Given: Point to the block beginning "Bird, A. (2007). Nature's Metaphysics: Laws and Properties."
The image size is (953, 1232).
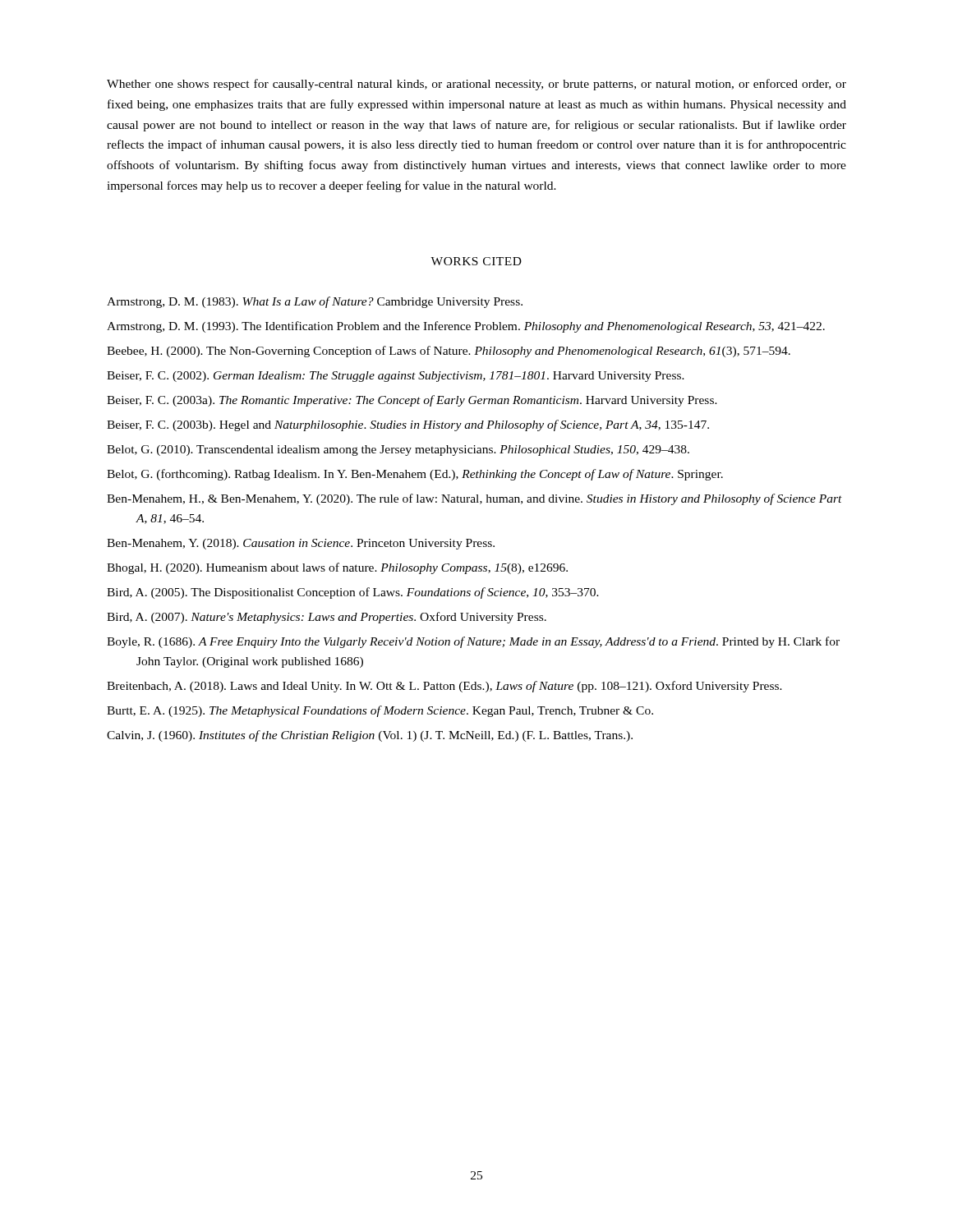Looking at the screenshot, I should pyautogui.click(x=327, y=616).
